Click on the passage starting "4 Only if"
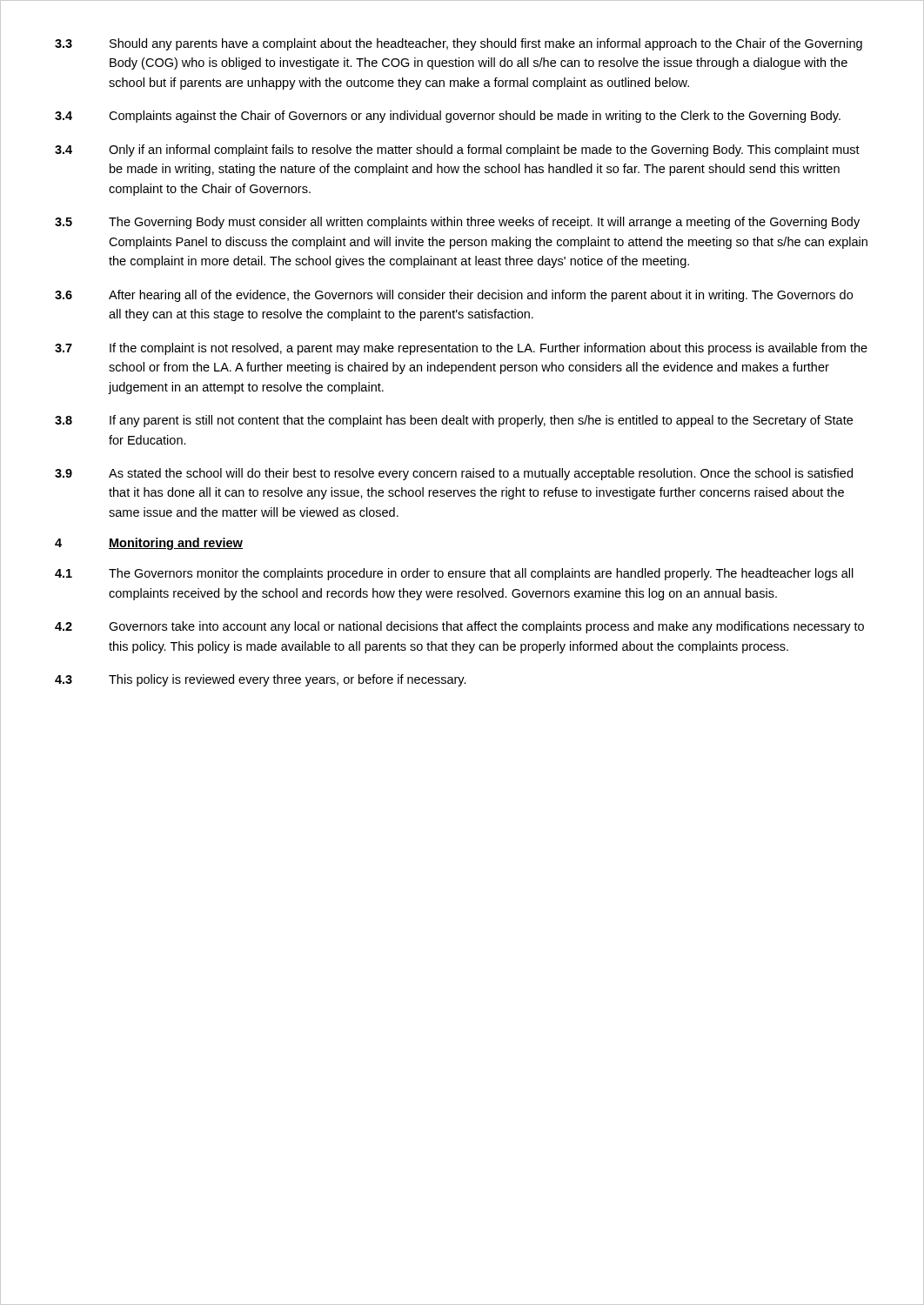The width and height of the screenshot is (924, 1305). tap(462, 169)
